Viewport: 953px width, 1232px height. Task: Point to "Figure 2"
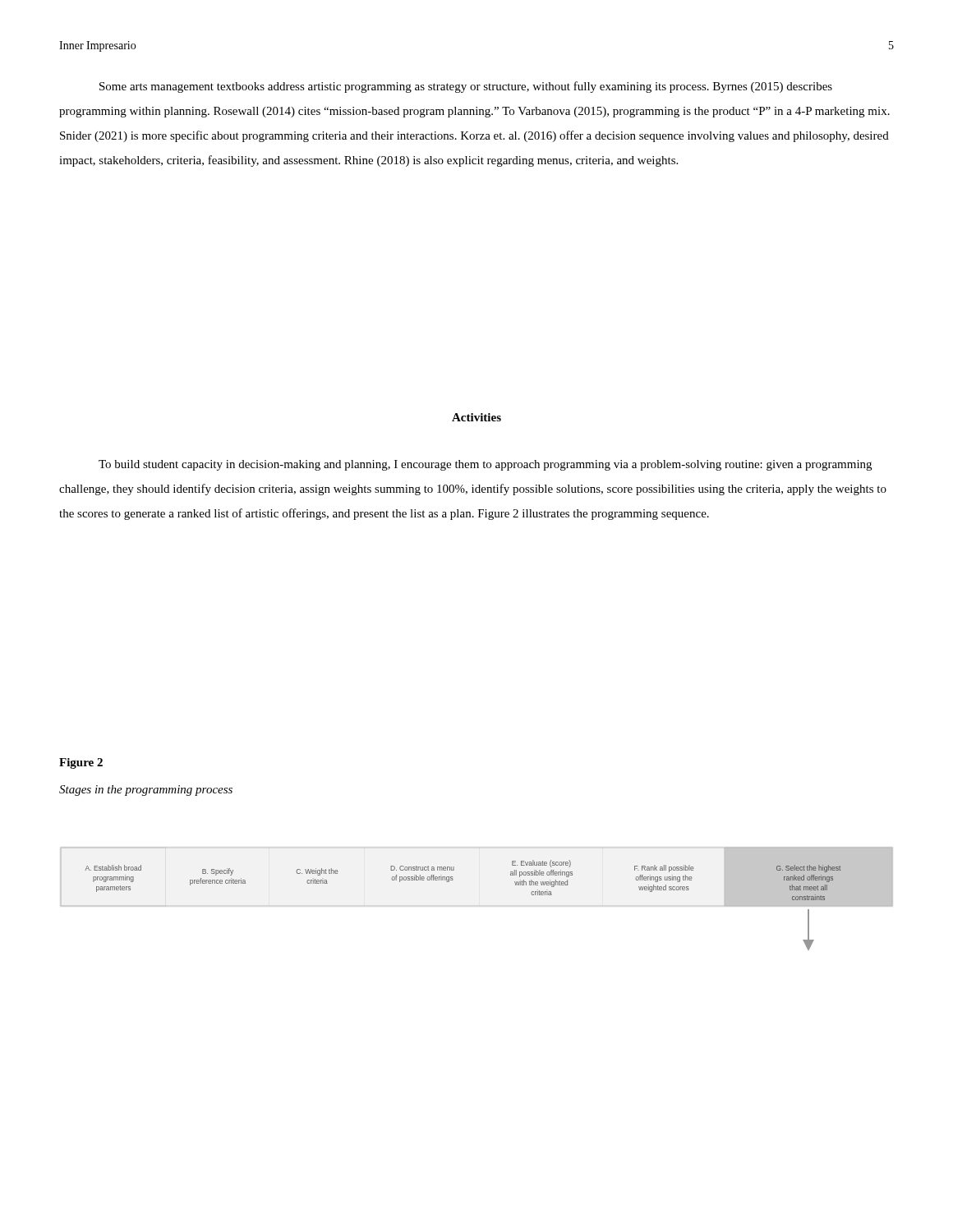[x=81, y=762]
